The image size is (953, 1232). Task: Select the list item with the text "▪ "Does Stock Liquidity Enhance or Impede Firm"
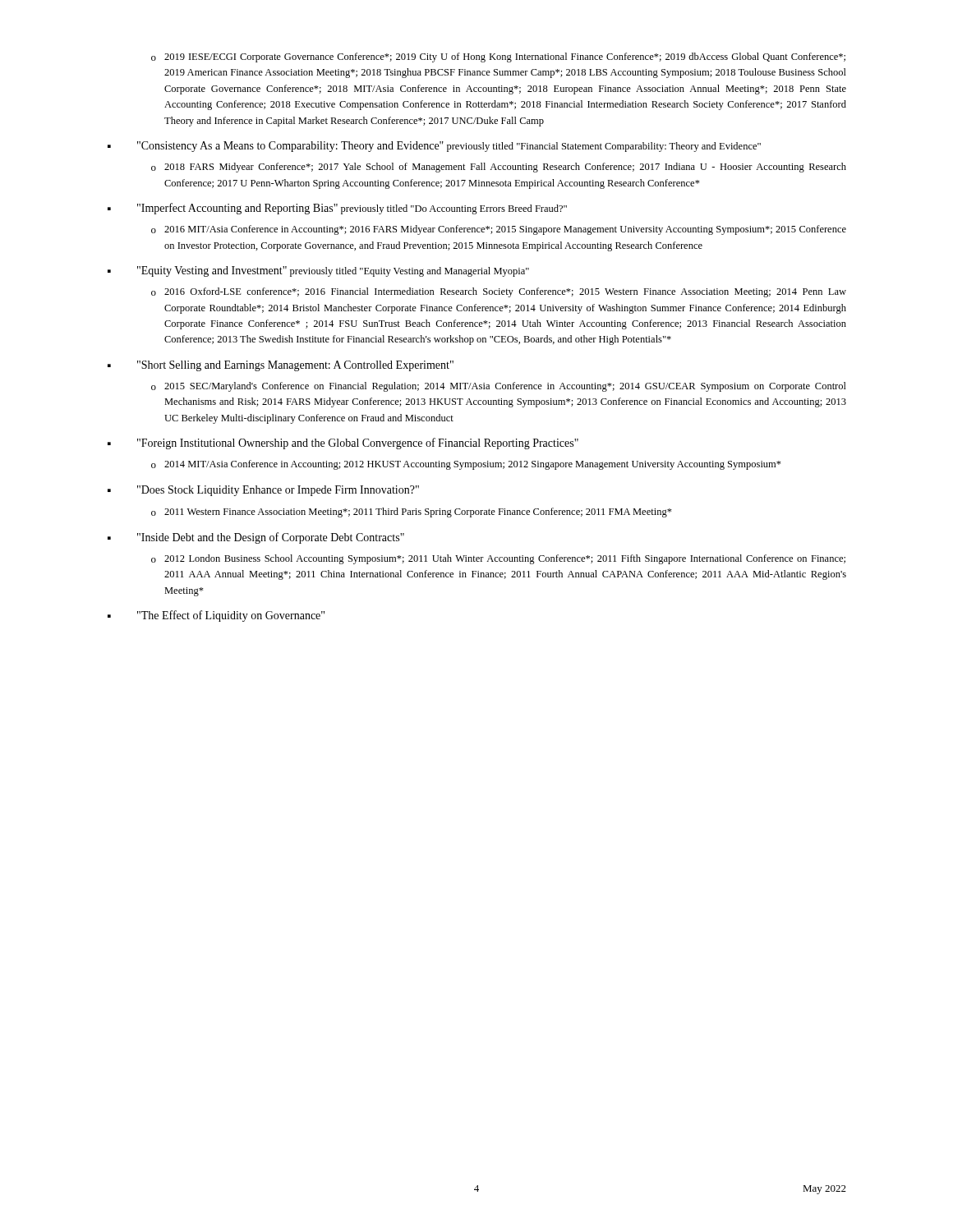click(263, 491)
